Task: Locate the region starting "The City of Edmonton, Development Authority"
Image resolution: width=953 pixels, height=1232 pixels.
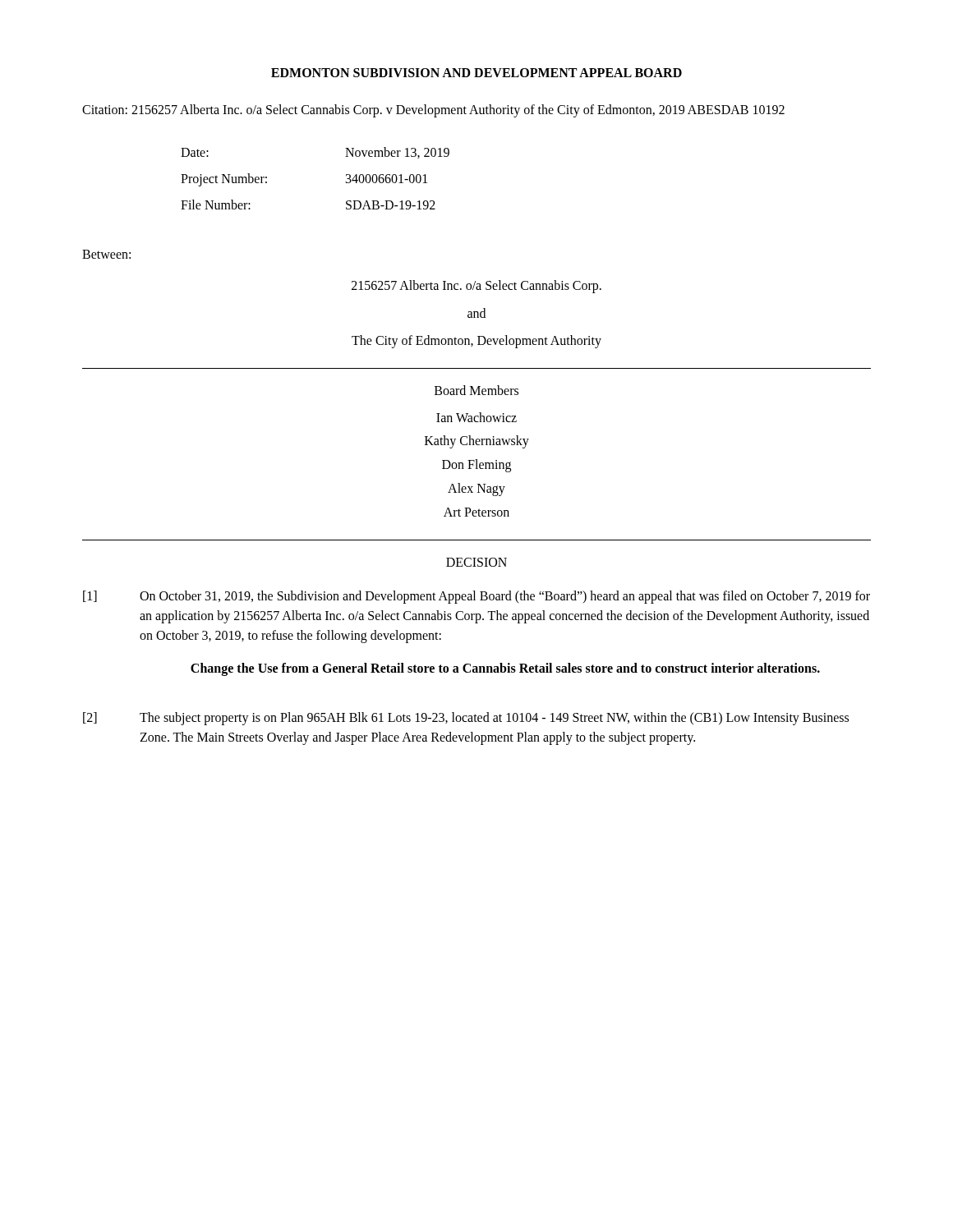Action: 476,340
